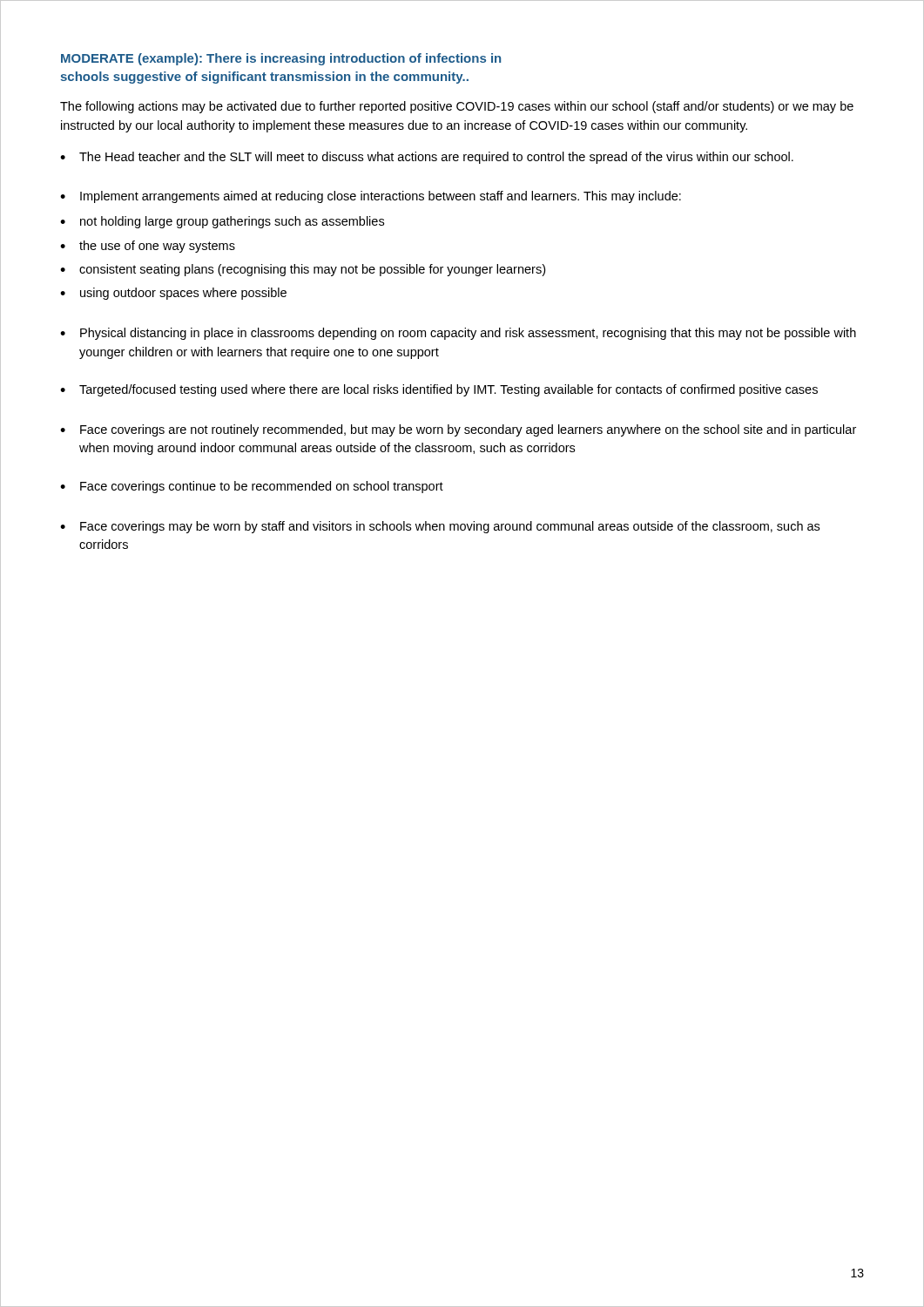The image size is (924, 1307).
Task: Click the passage that begins "• not holding"
Action: pyautogui.click(x=222, y=222)
